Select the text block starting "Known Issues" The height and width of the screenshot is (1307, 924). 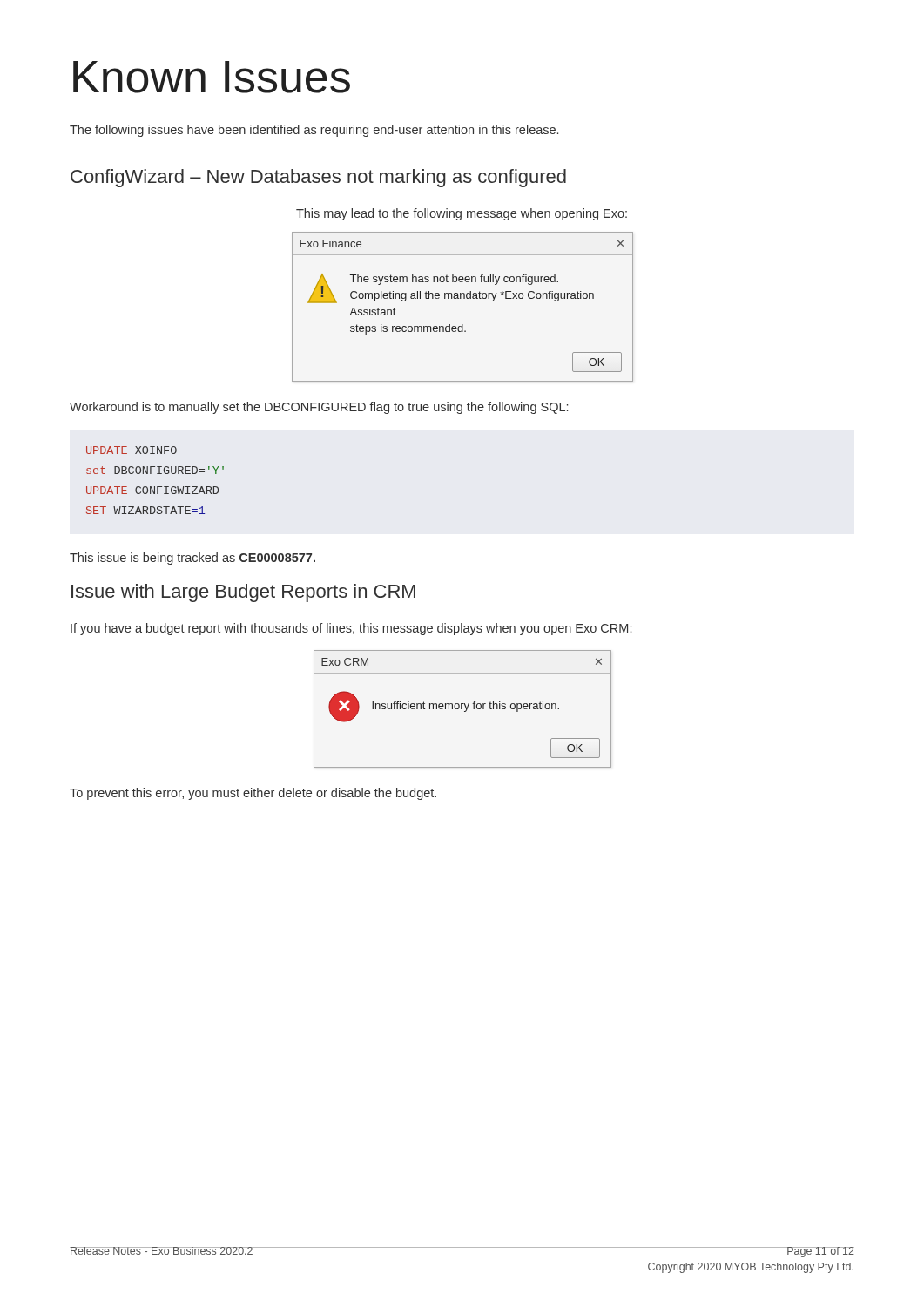point(211,77)
